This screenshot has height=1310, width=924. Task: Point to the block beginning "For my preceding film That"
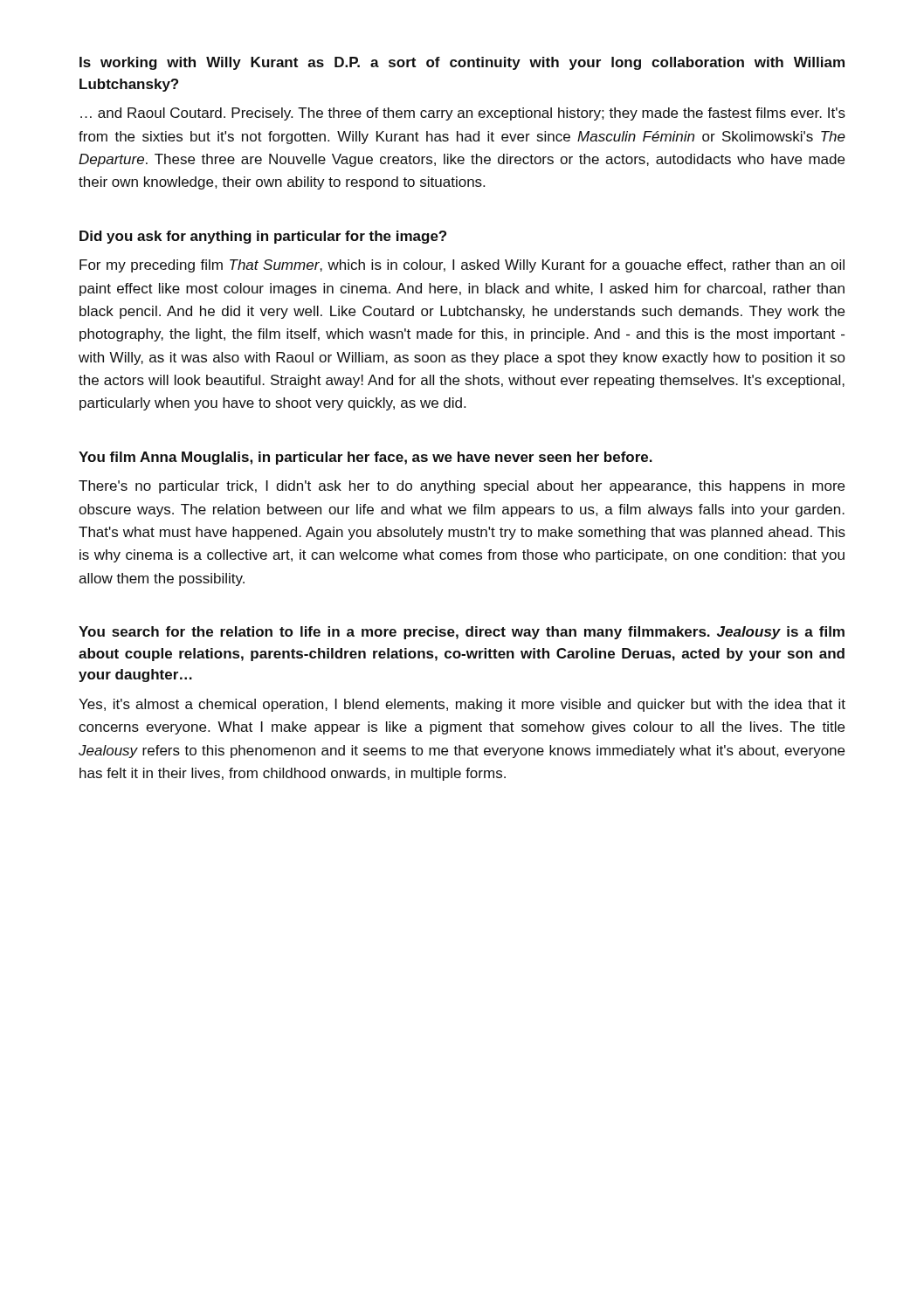point(462,334)
